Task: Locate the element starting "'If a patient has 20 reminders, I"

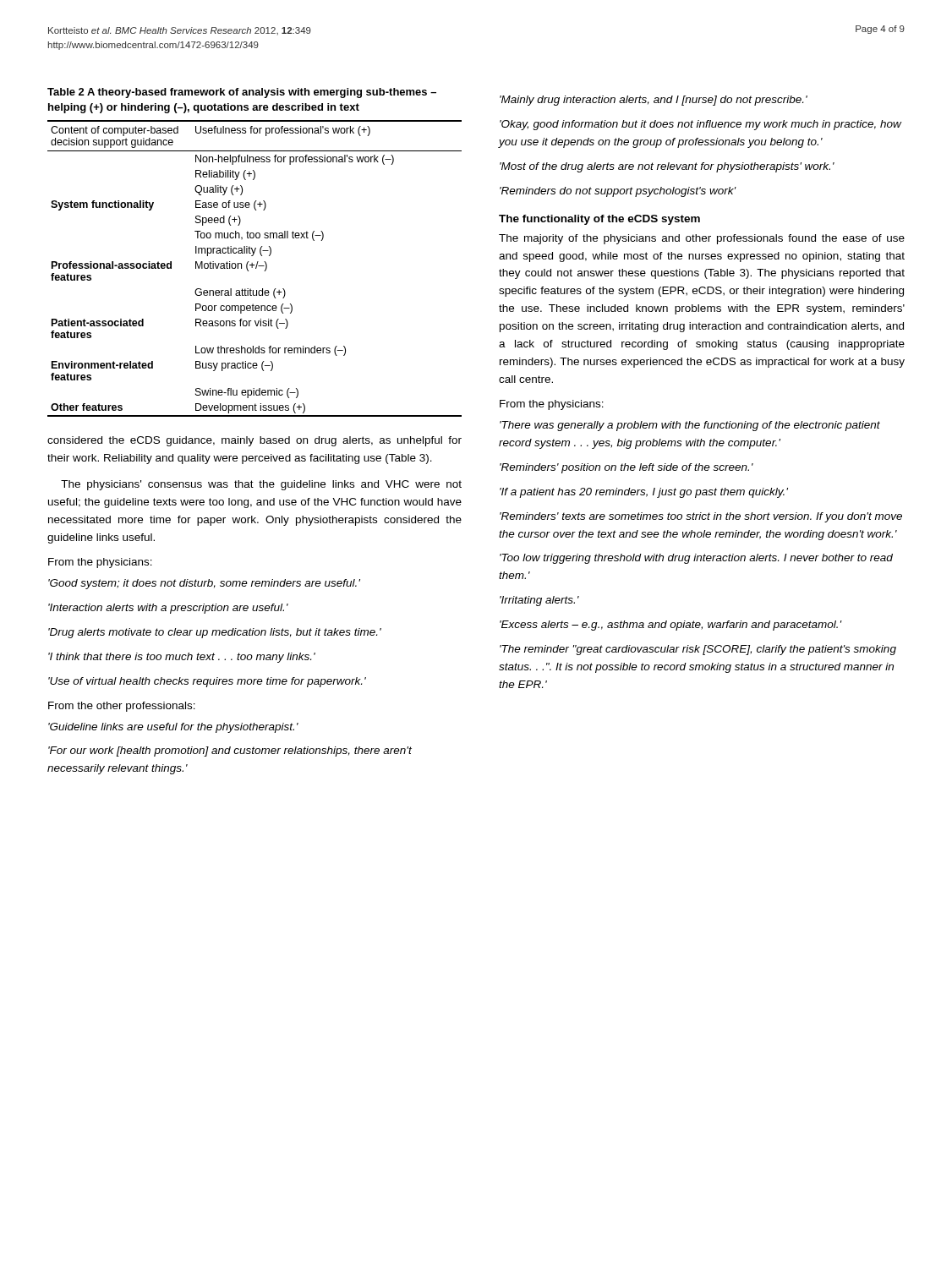Action: click(643, 491)
